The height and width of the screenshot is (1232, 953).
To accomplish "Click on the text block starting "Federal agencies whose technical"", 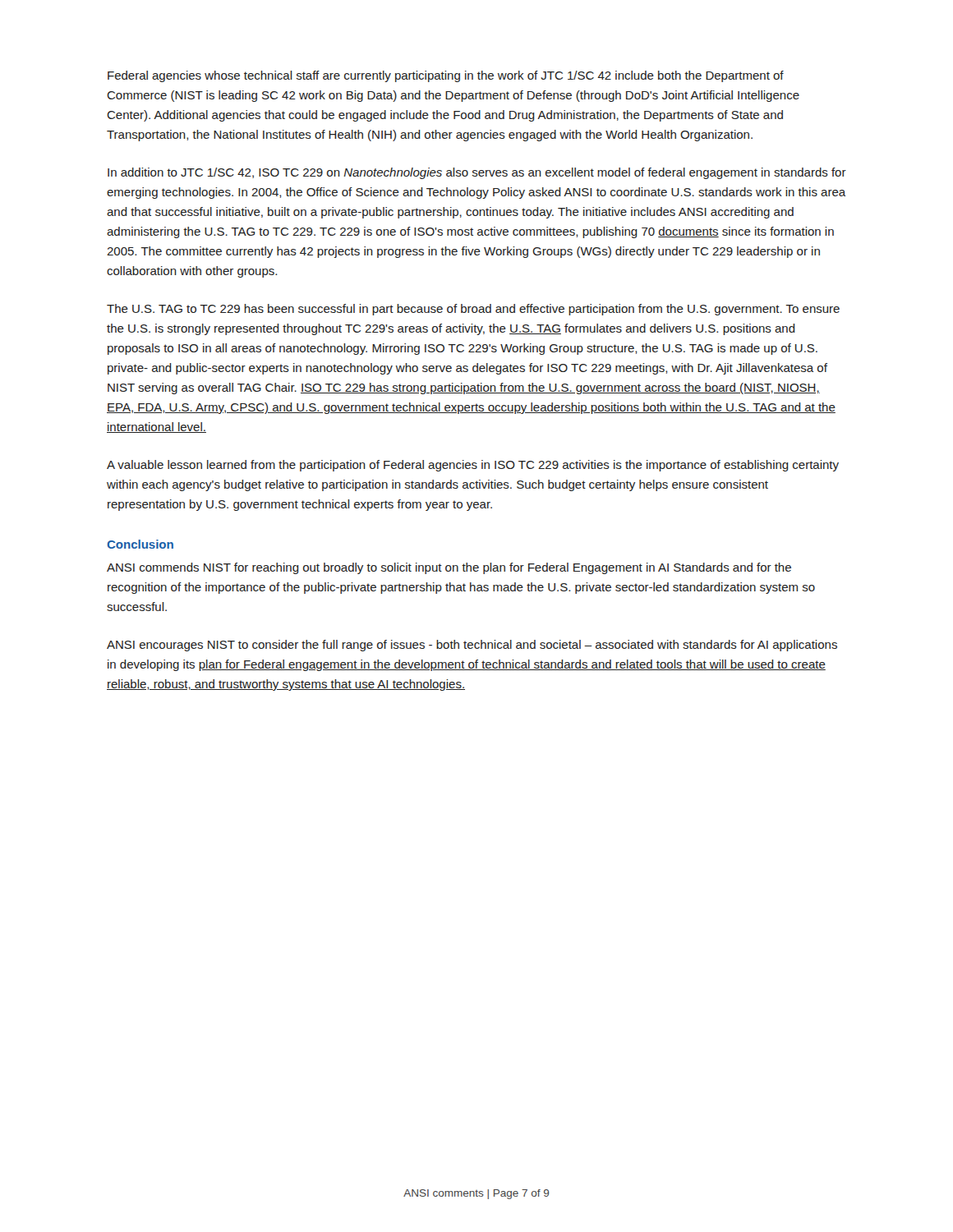I will [x=453, y=105].
